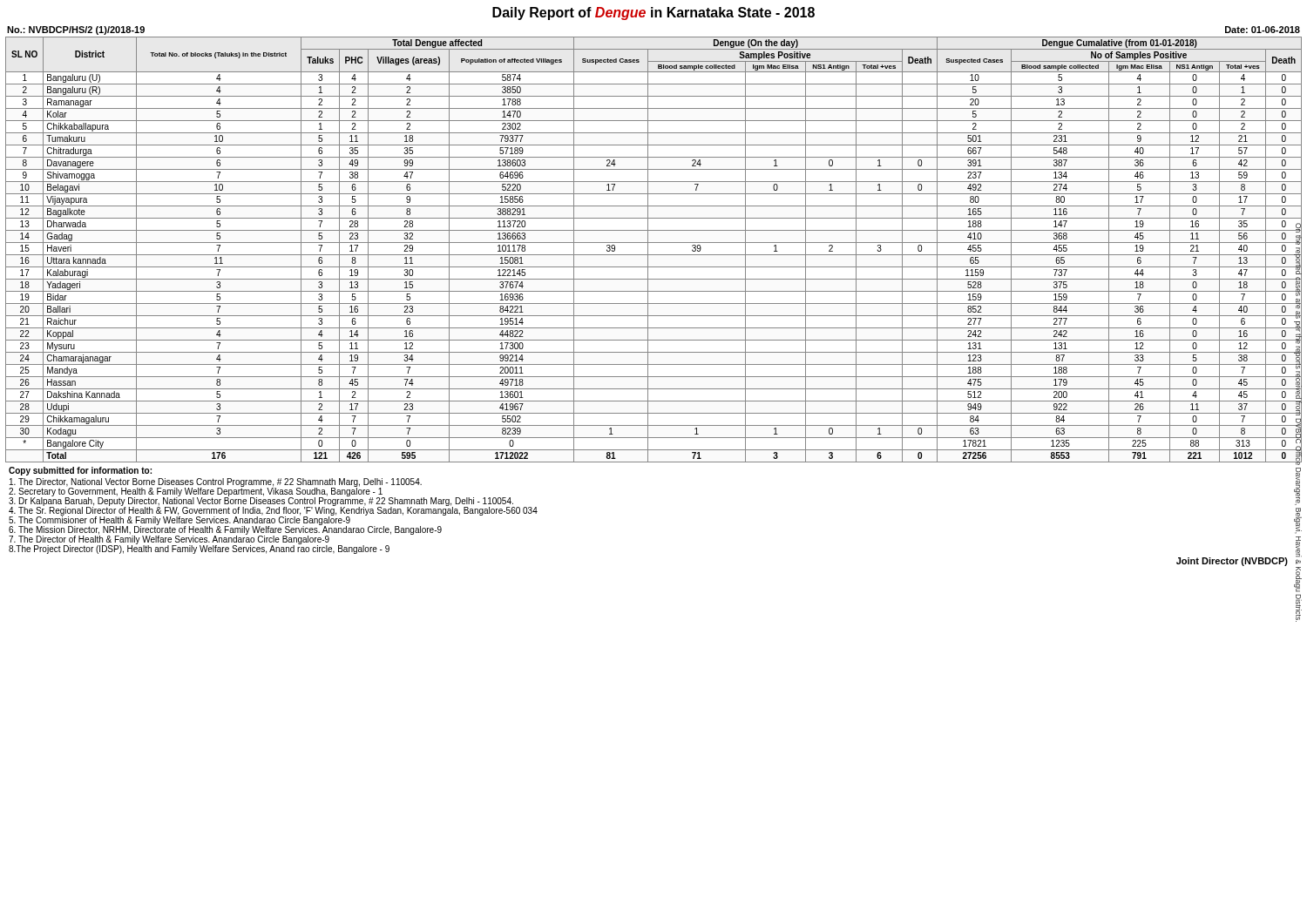Click on the block starting "4. The Sr."
The height and width of the screenshot is (924, 1307).
click(x=273, y=511)
